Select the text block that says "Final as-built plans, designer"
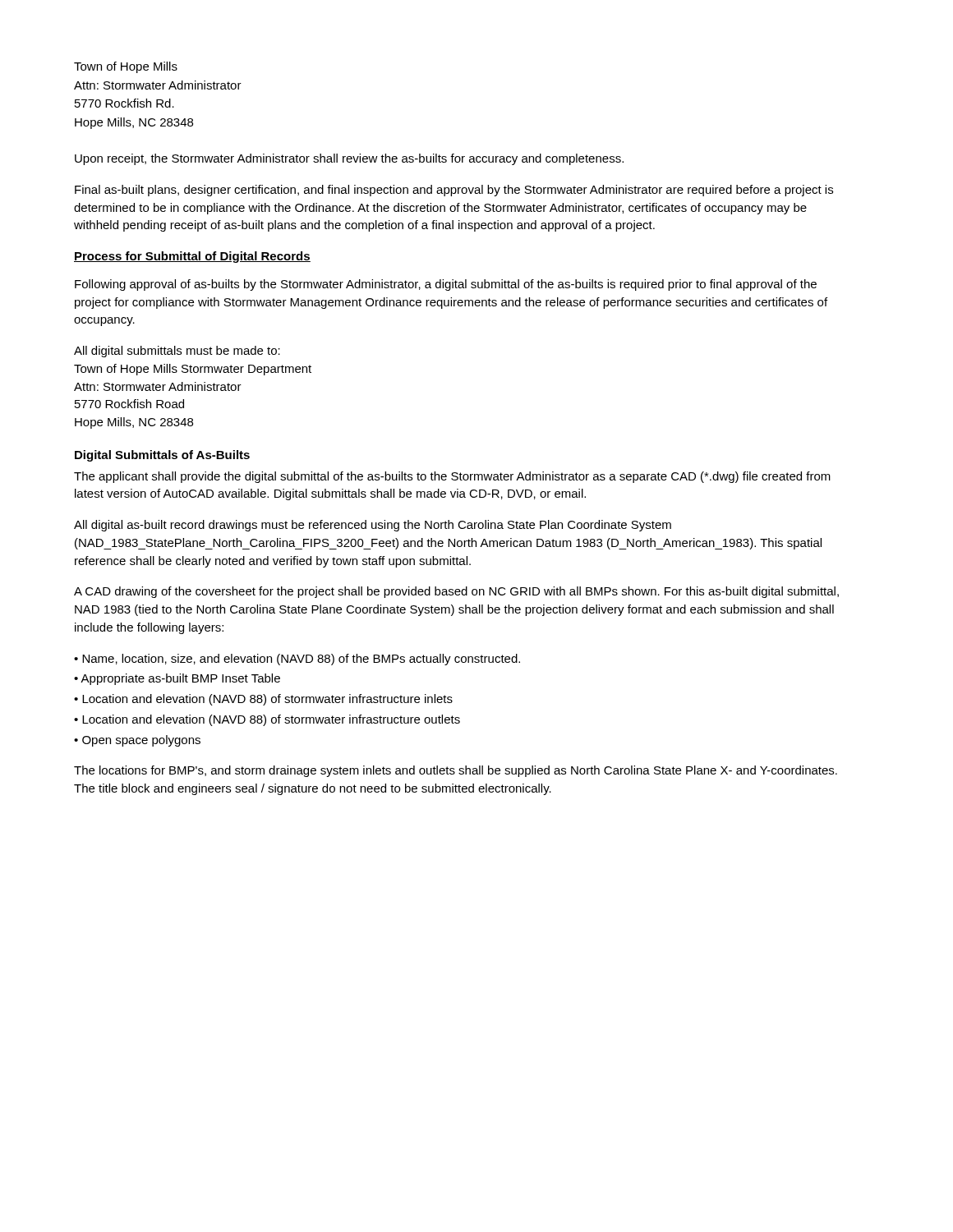953x1232 pixels. [454, 207]
